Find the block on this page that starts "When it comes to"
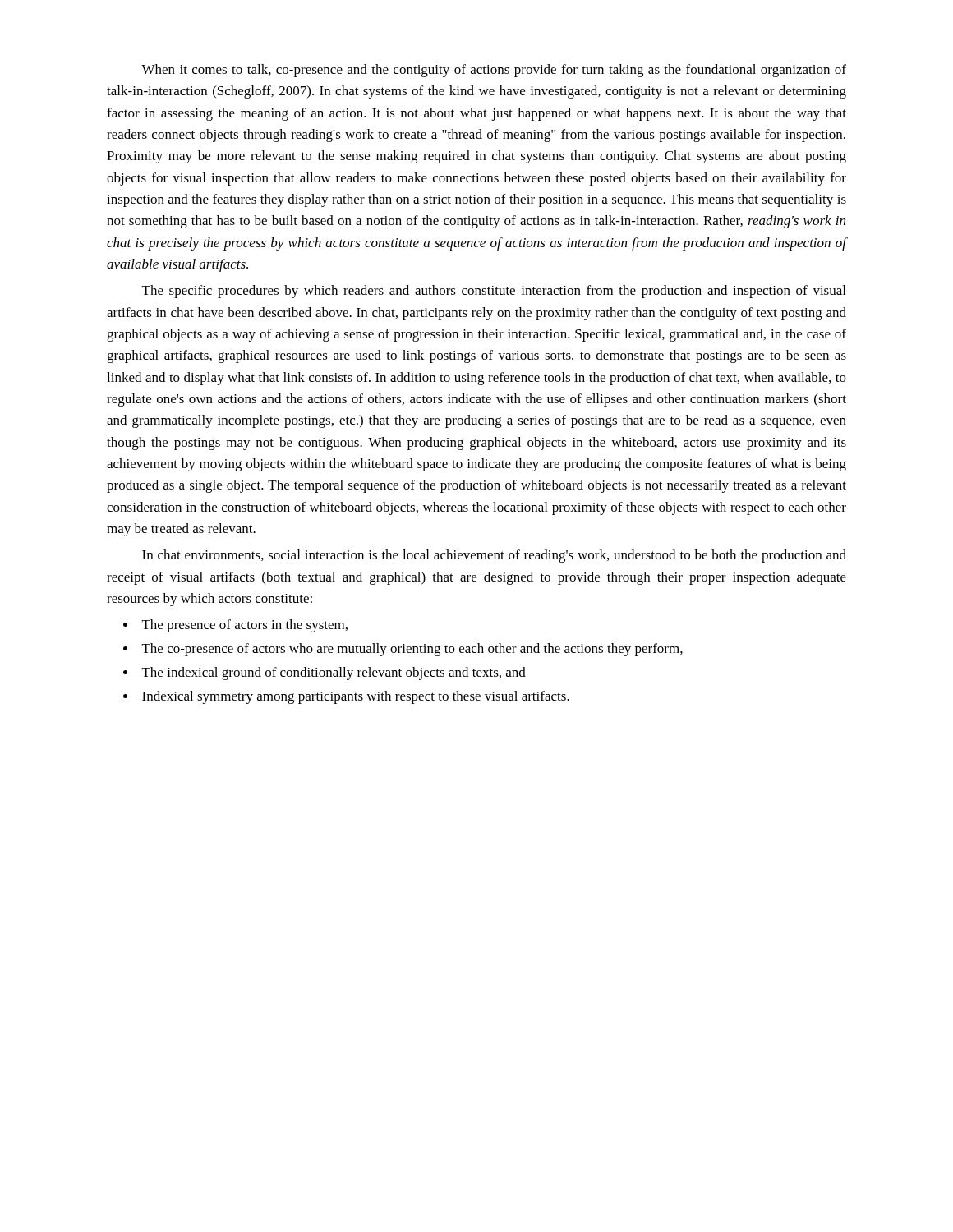This screenshot has width=953, height=1232. 476,167
